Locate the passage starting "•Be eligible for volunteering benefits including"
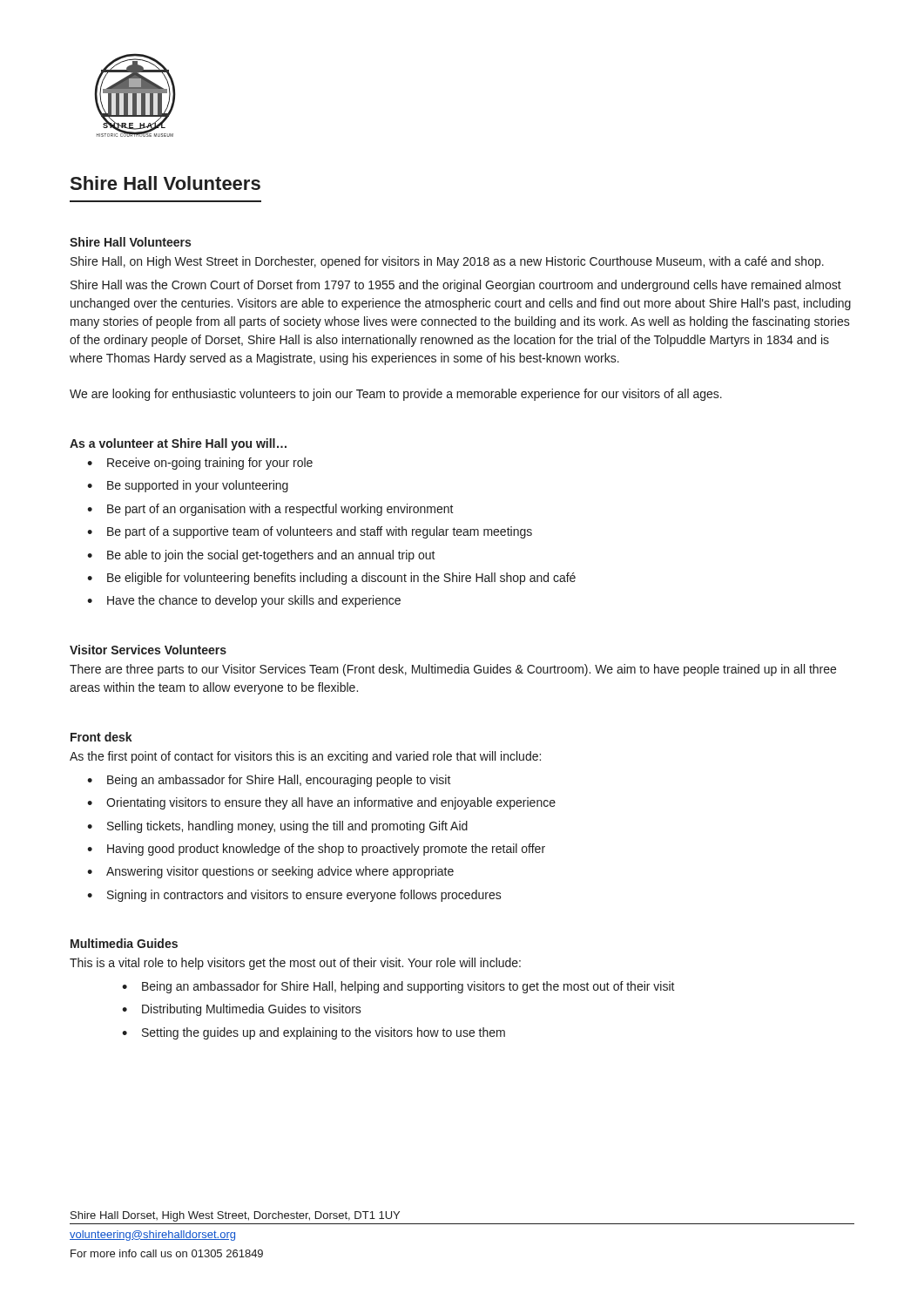This screenshot has height=1307, width=924. 471,579
